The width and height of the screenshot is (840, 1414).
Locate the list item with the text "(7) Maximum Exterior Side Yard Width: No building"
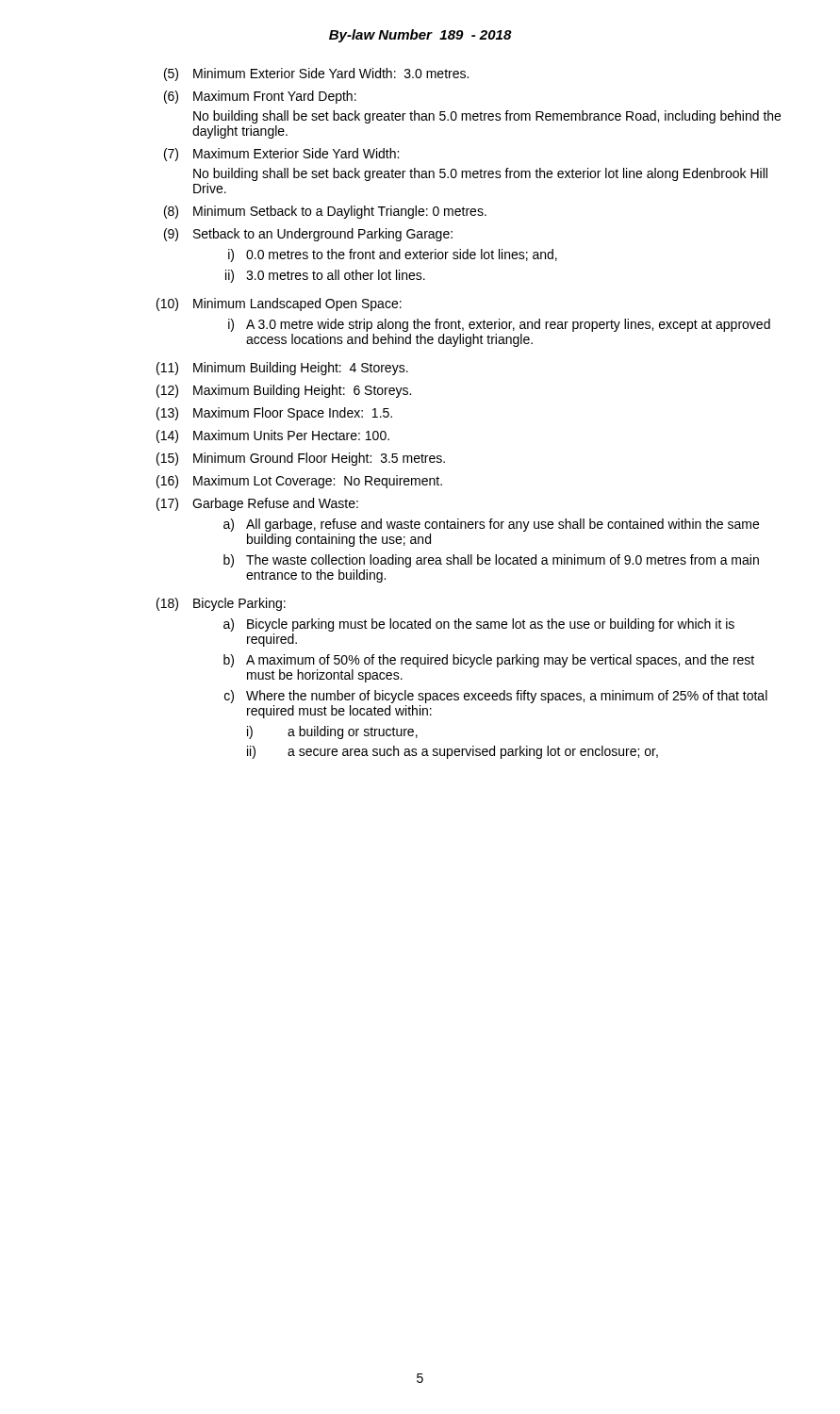453,171
